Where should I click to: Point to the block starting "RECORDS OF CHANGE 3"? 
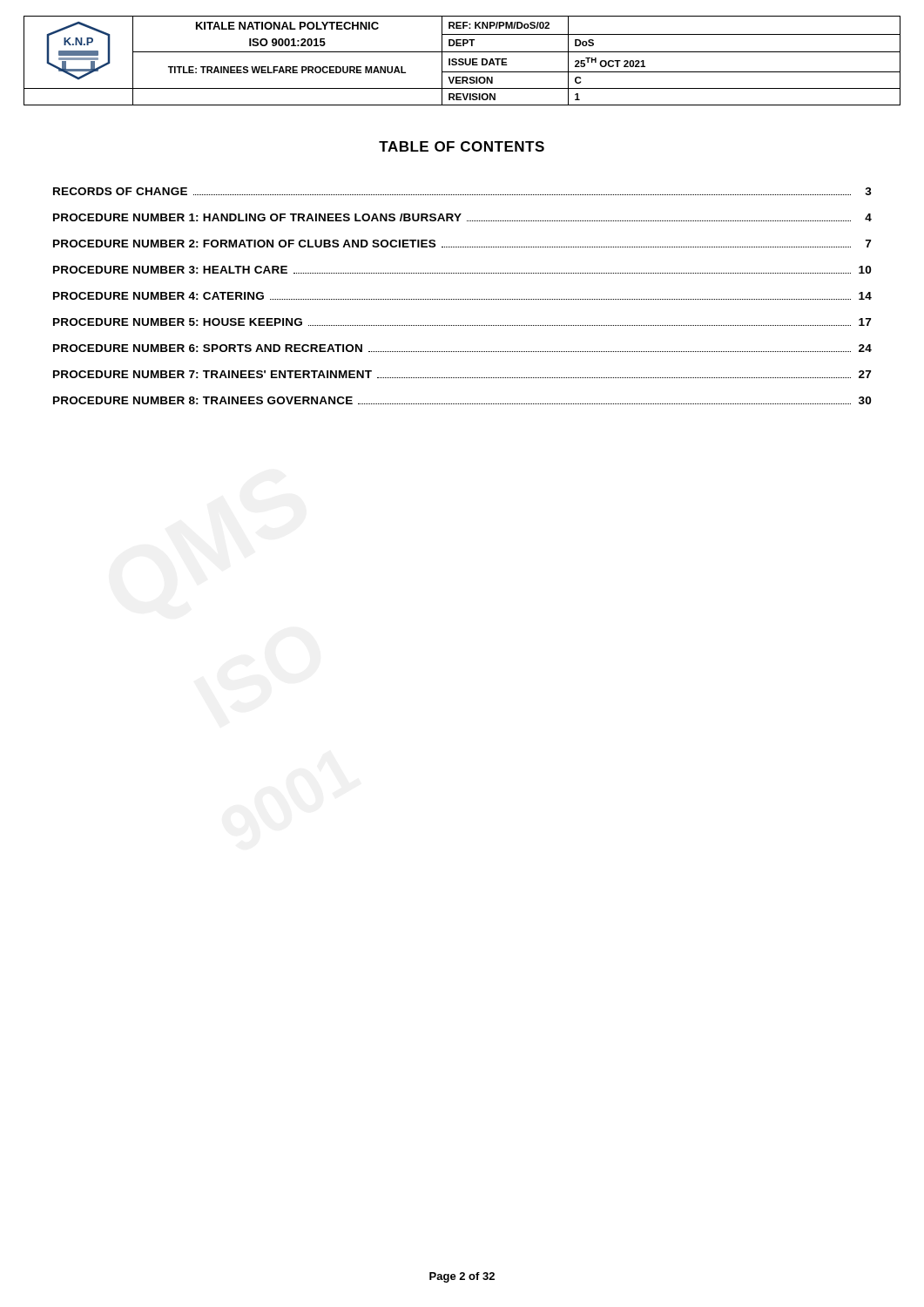[462, 191]
